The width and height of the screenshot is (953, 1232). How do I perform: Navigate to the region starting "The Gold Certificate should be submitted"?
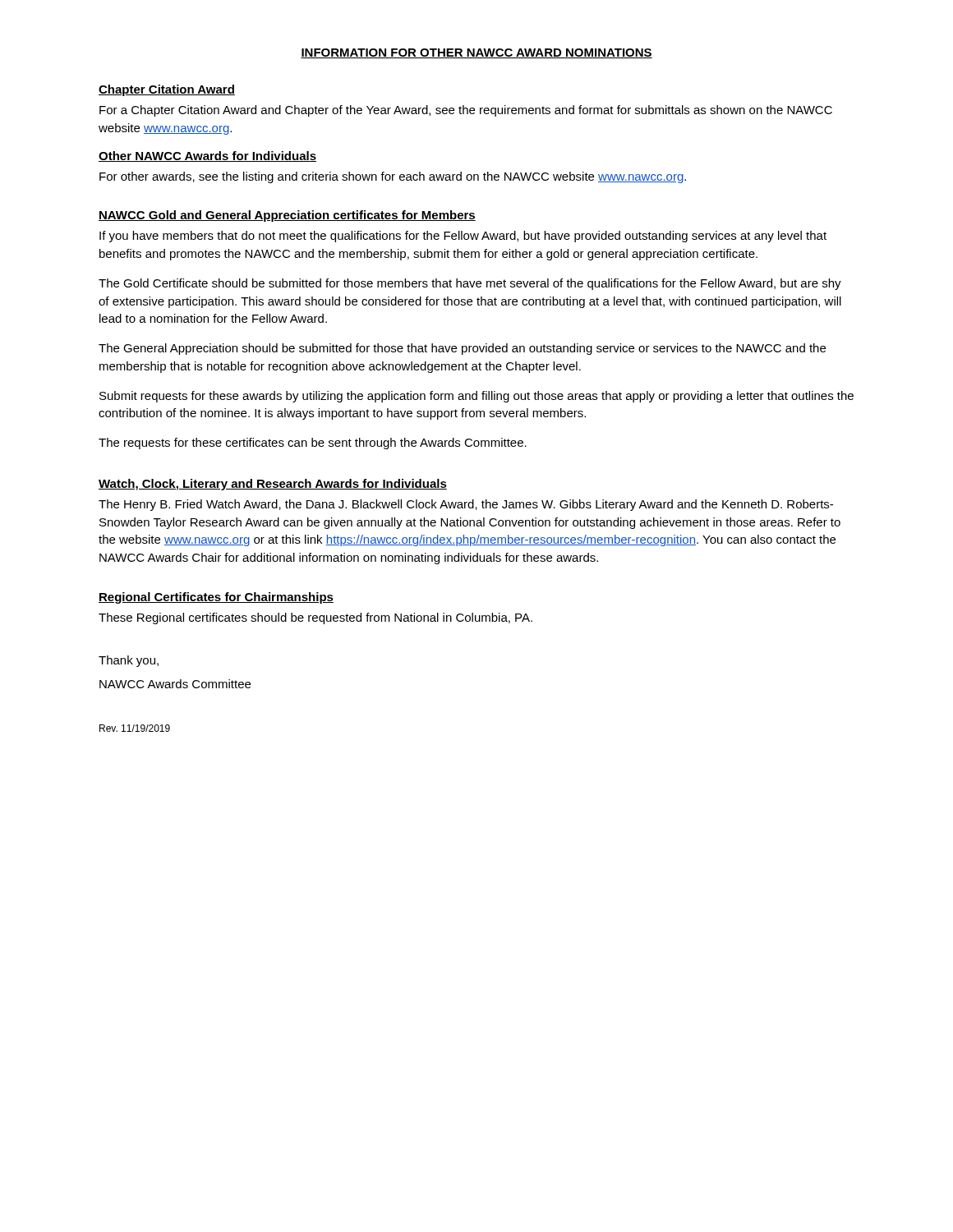pos(470,301)
